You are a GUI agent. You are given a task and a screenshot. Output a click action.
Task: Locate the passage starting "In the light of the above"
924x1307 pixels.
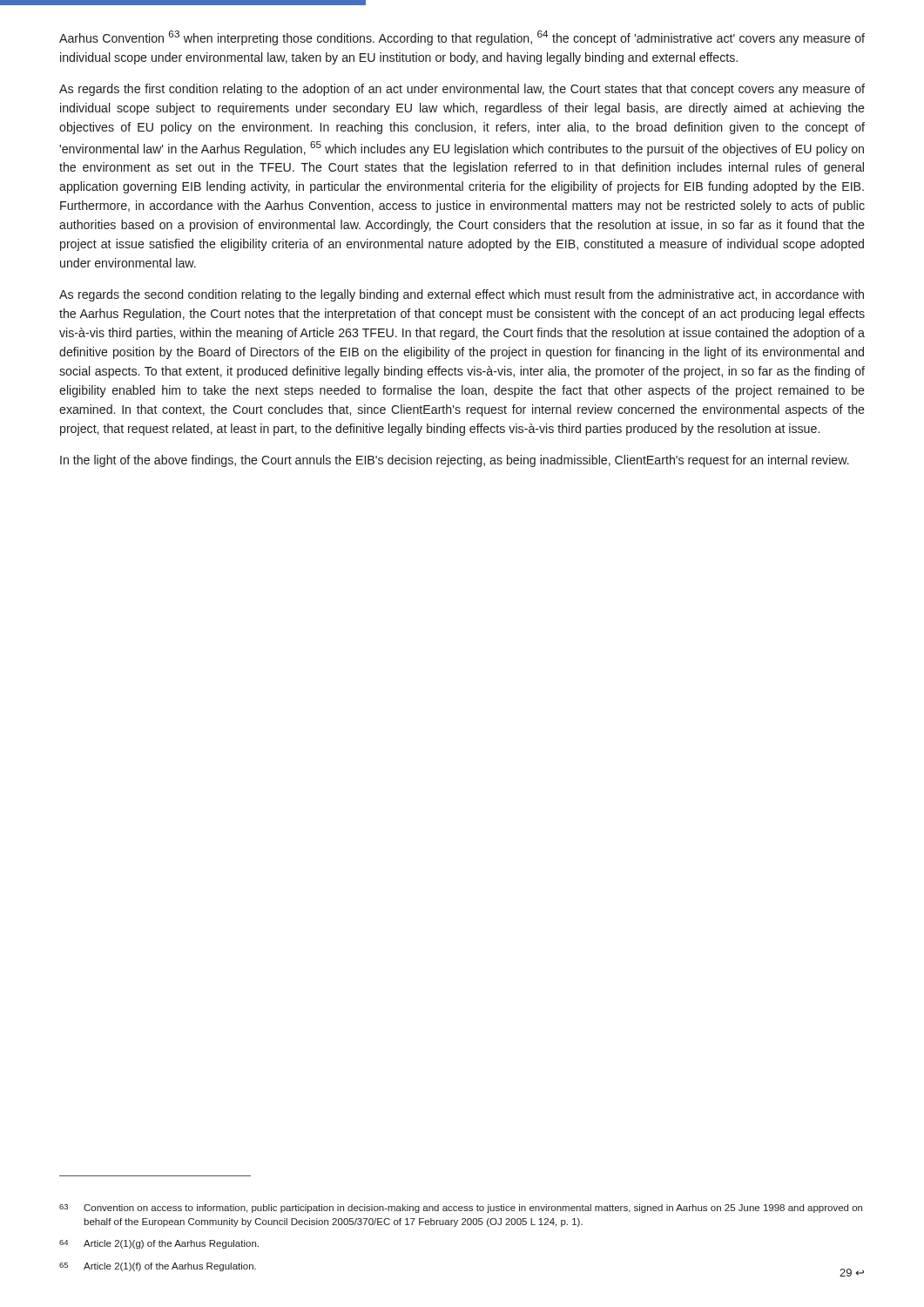[454, 460]
